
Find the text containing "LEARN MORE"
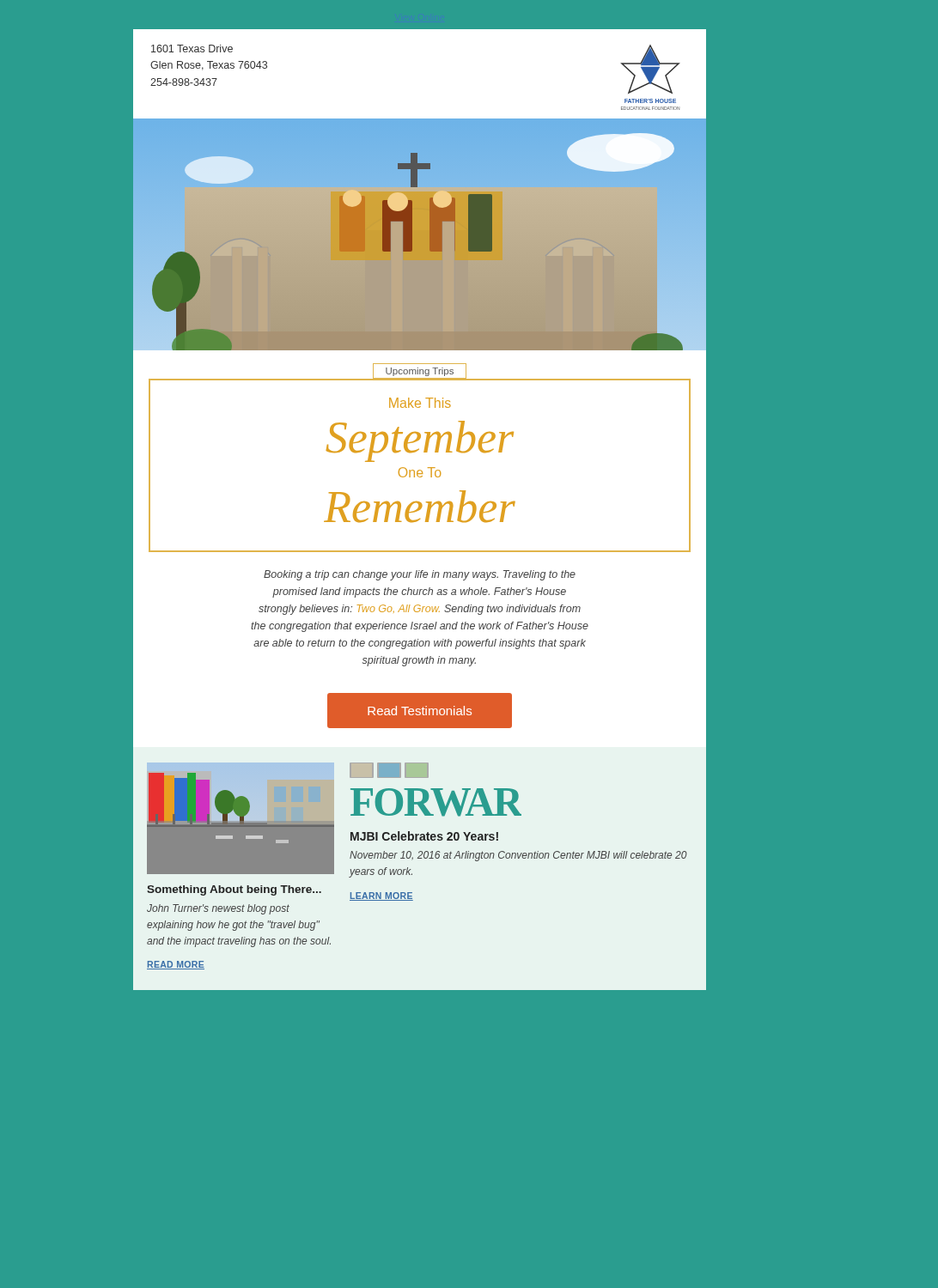(x=381, y=895)
